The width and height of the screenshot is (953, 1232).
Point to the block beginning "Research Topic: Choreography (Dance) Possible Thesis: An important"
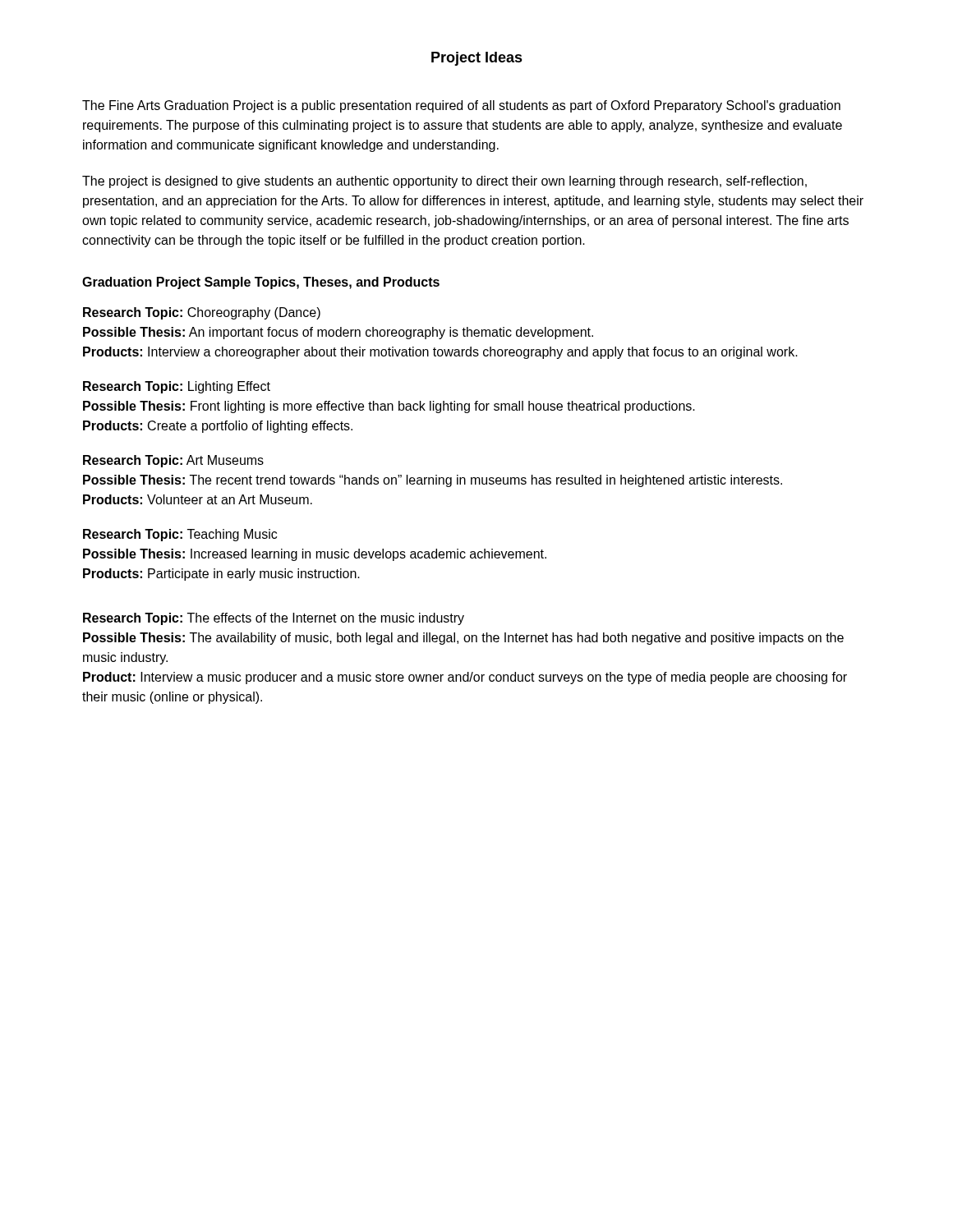point(440,332)
